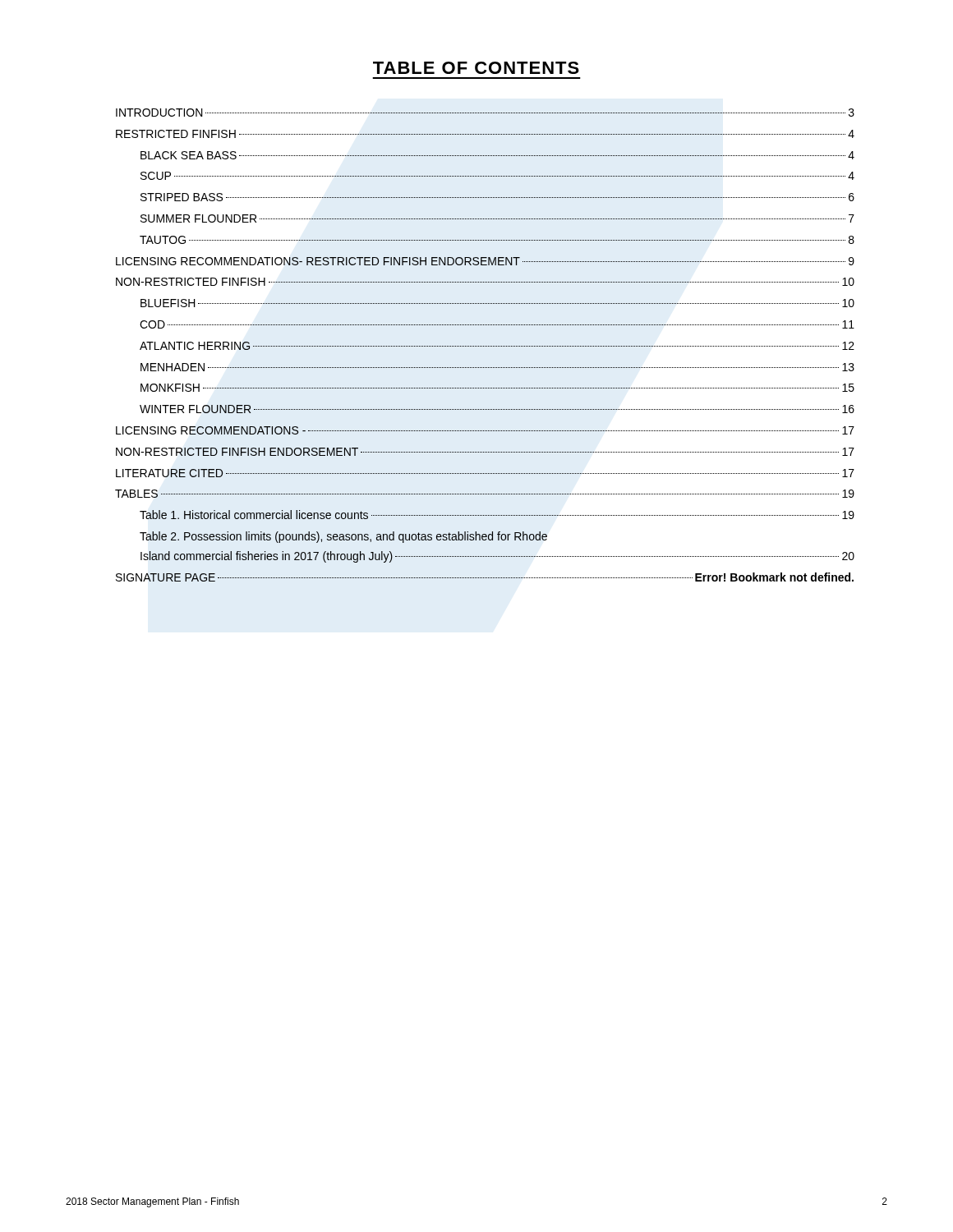The image size is (953, 1232).
Task: Locate the block starting "TABLES 19"
Action: [x=485, y=495]
